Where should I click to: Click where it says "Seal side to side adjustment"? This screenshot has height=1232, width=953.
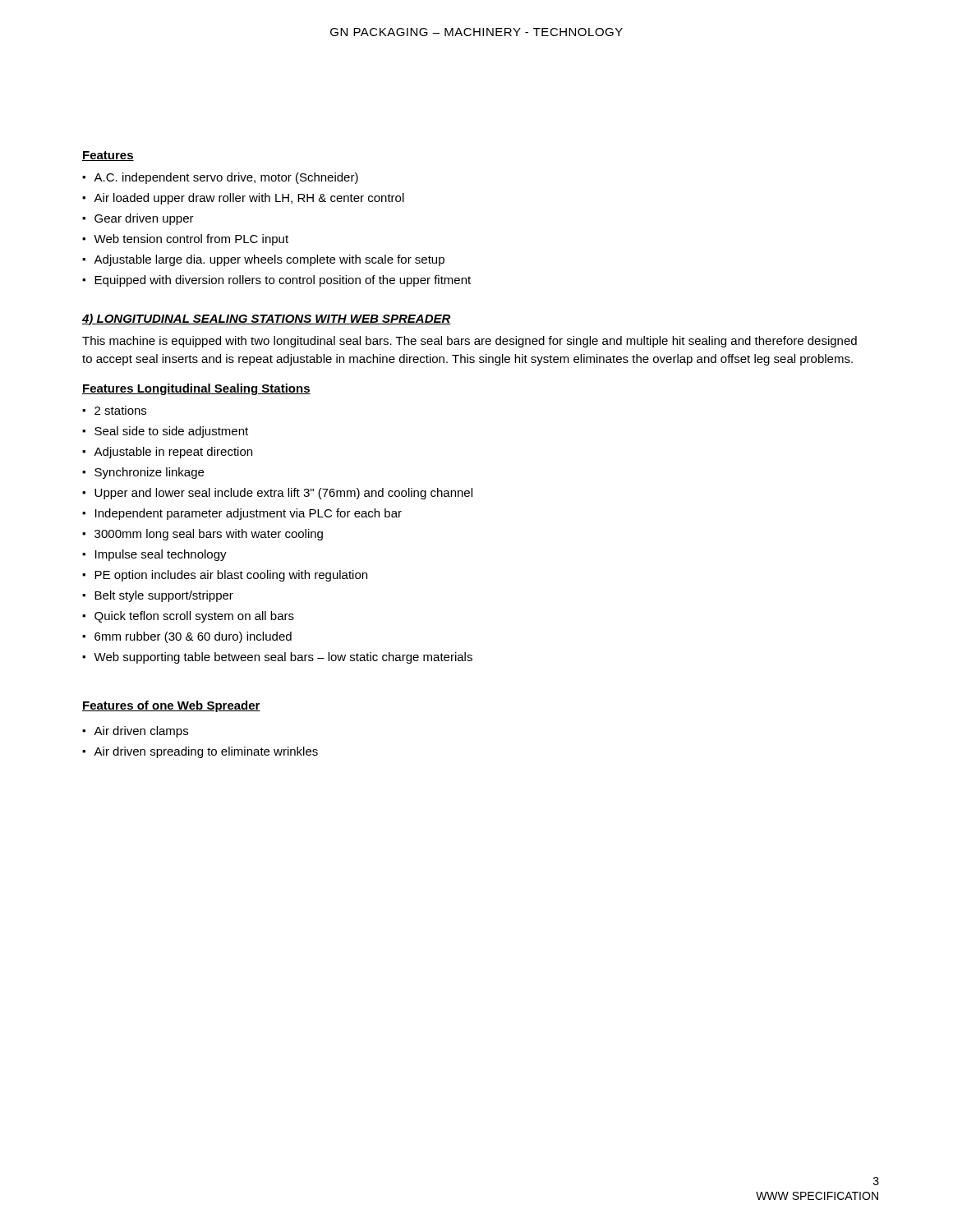click(x=171, y=430)
